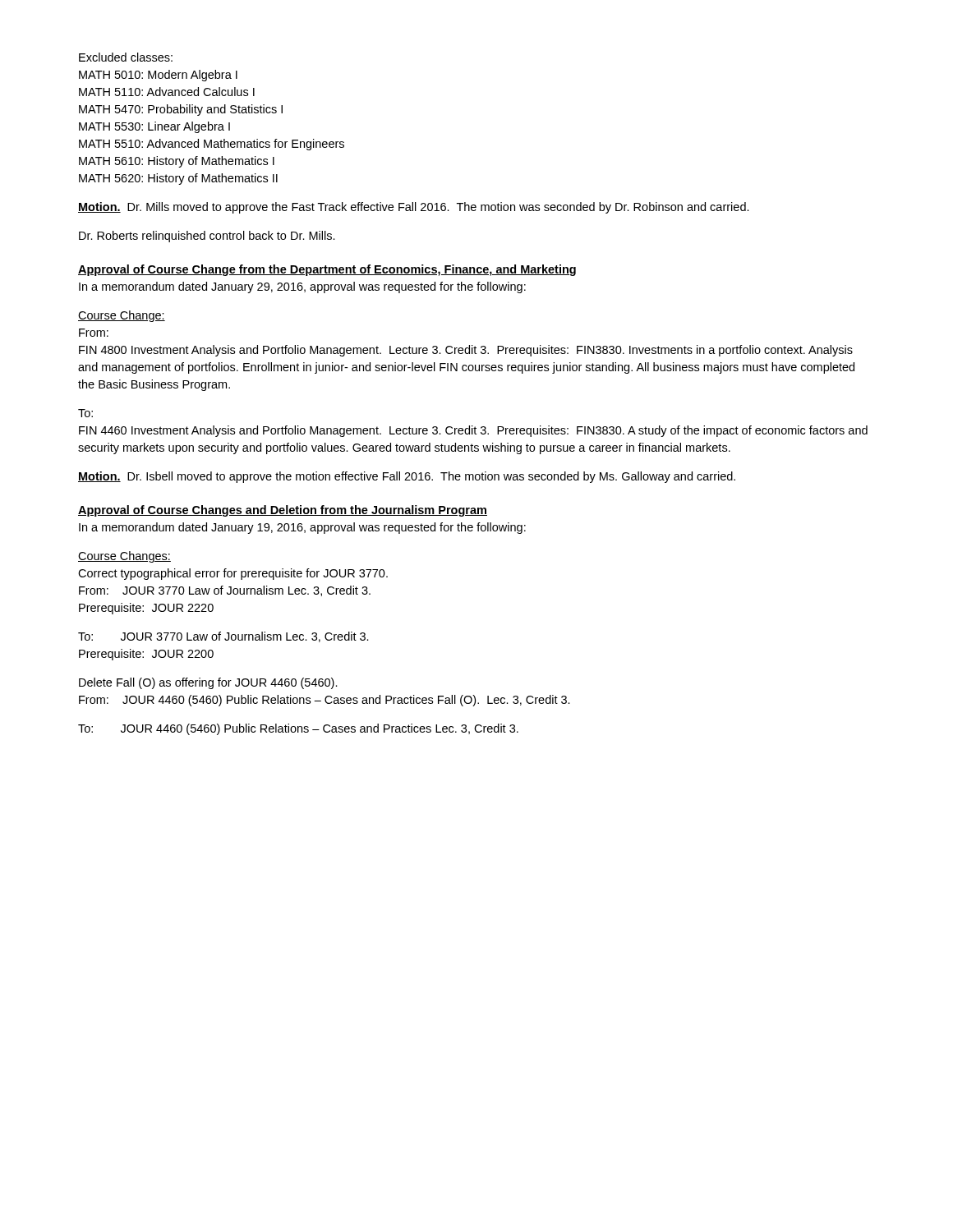
Task: Click on the block starting "Delete Fall (O) as offering for"
Action: (476, 692)
